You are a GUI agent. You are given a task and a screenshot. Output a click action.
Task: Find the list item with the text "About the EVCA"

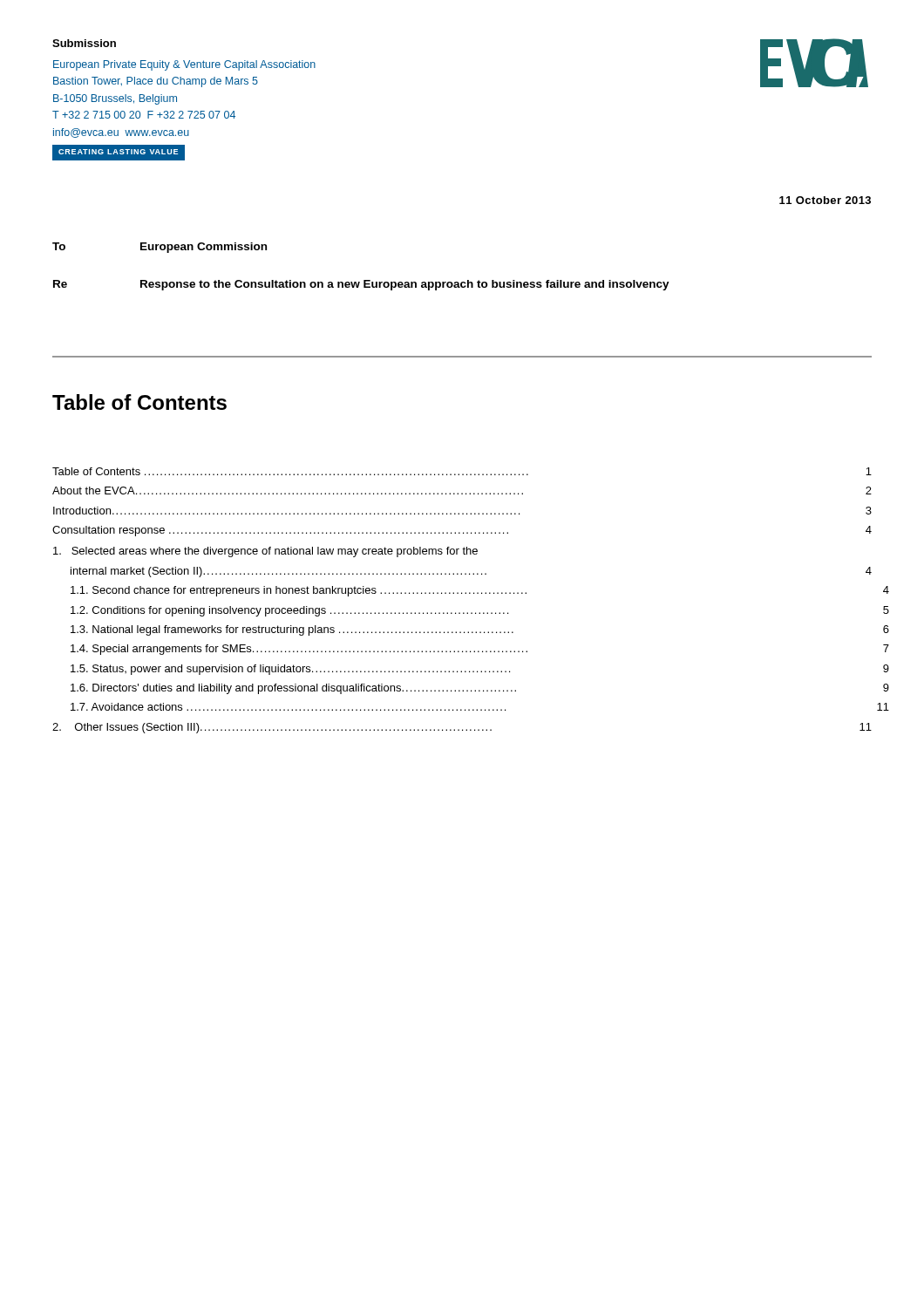(462, 491)
